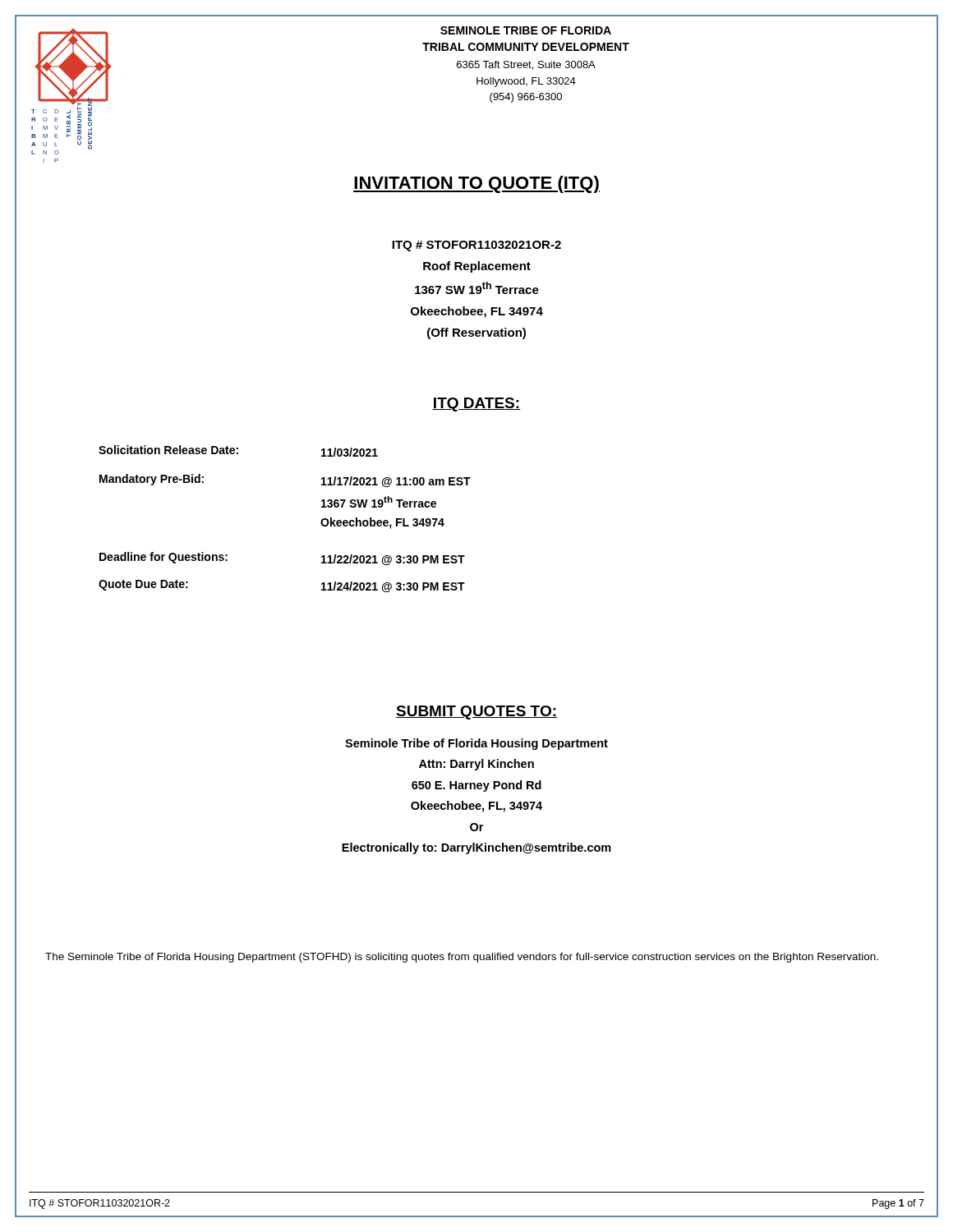
Task: Where is the section header that starts "SUBMIT QUOTES TO:"?
Action: (476, 780)
